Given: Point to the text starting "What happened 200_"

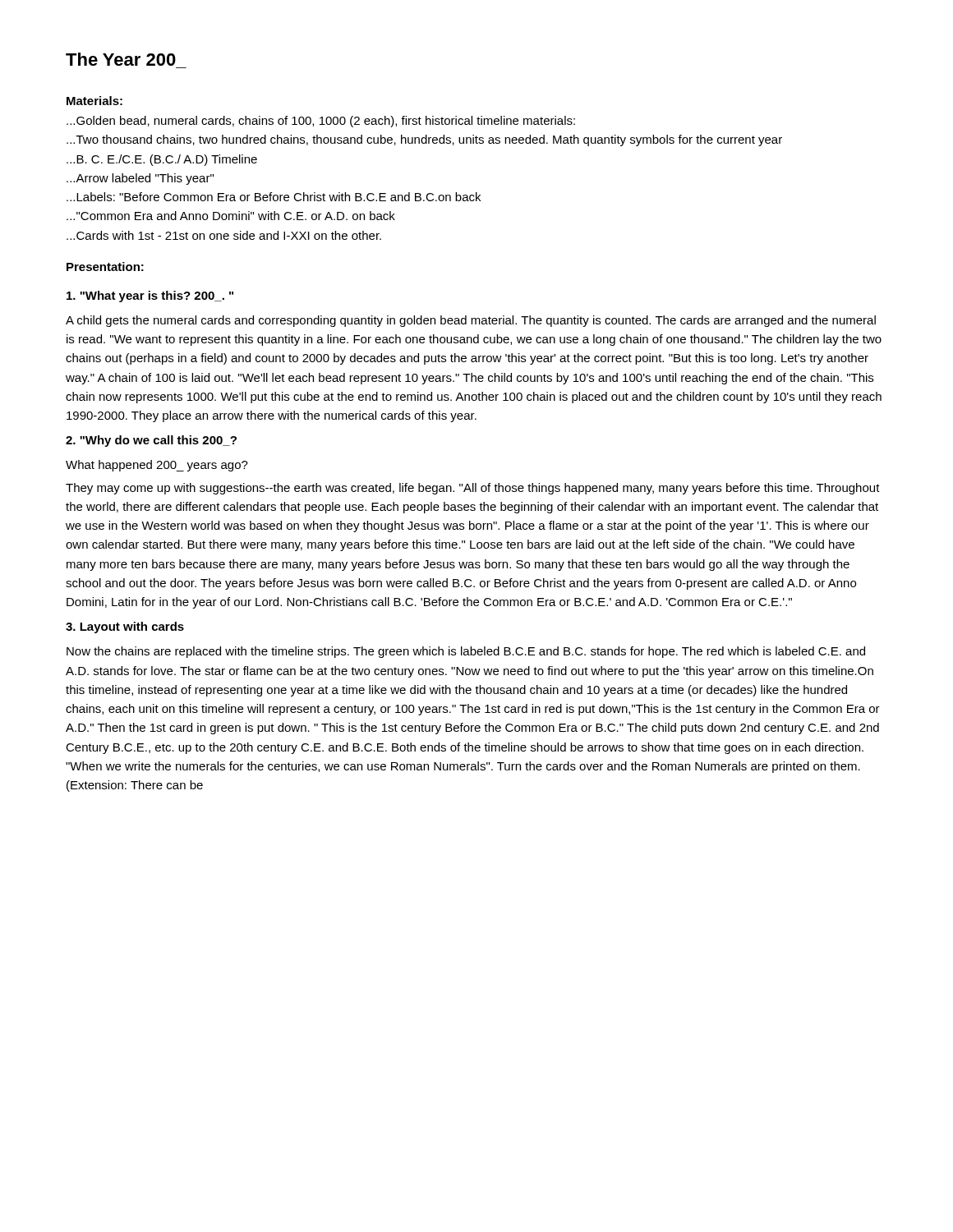Looking at the screenshot, I should pyautogui.click(x=157, y=465).
